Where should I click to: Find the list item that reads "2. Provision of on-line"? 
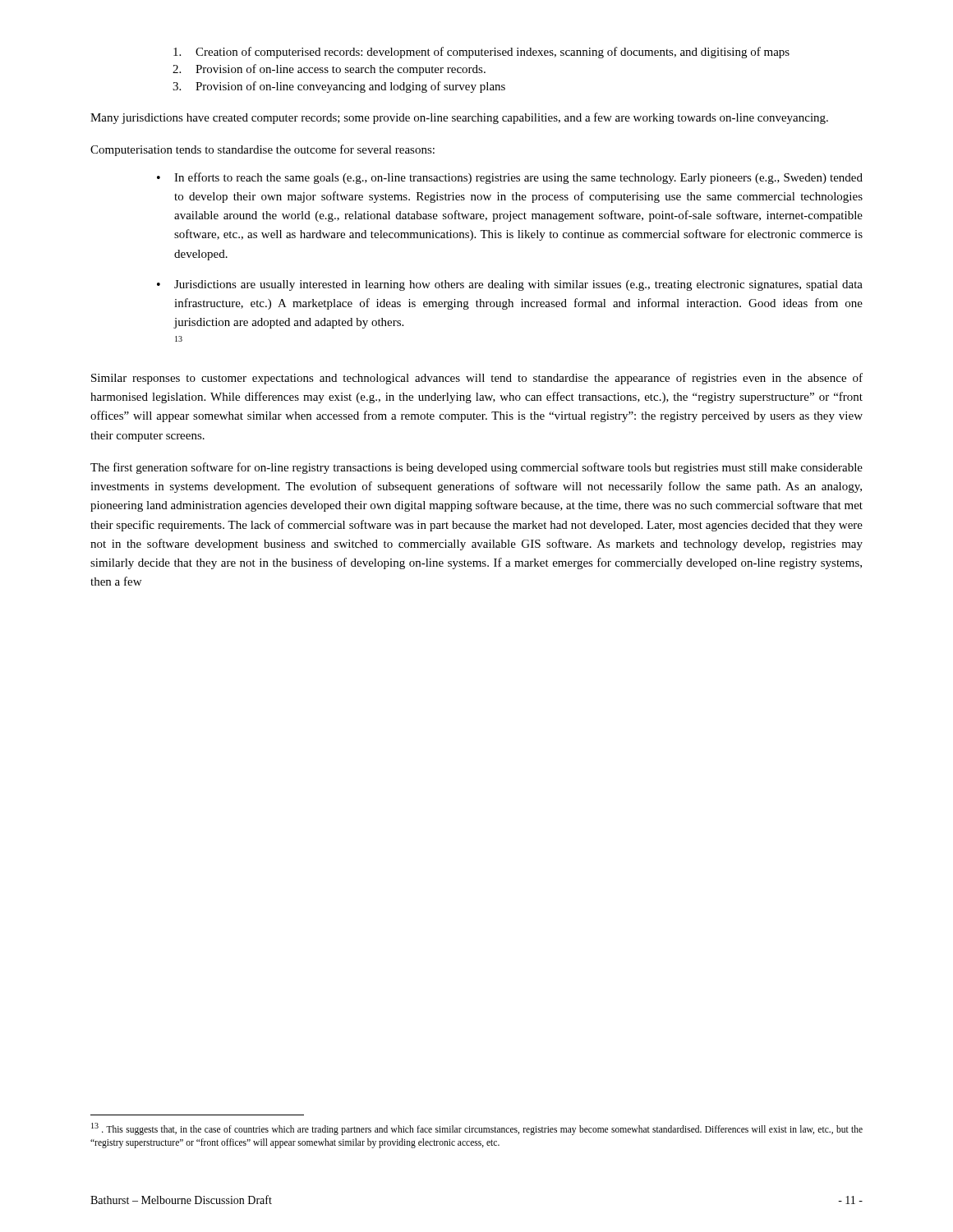click(x=329, y=70)
